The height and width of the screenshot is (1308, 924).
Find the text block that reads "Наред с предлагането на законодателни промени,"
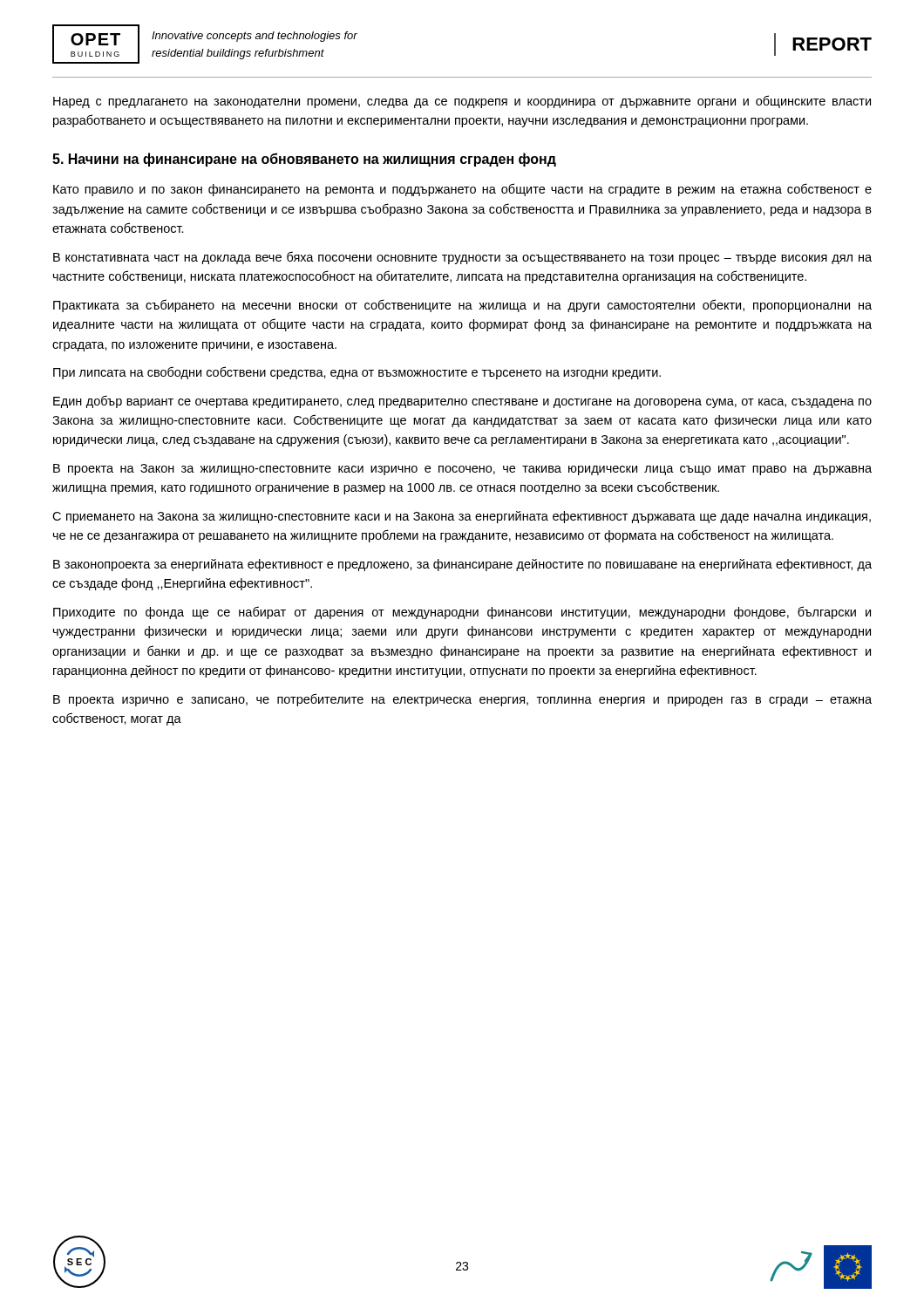[462, 111]
